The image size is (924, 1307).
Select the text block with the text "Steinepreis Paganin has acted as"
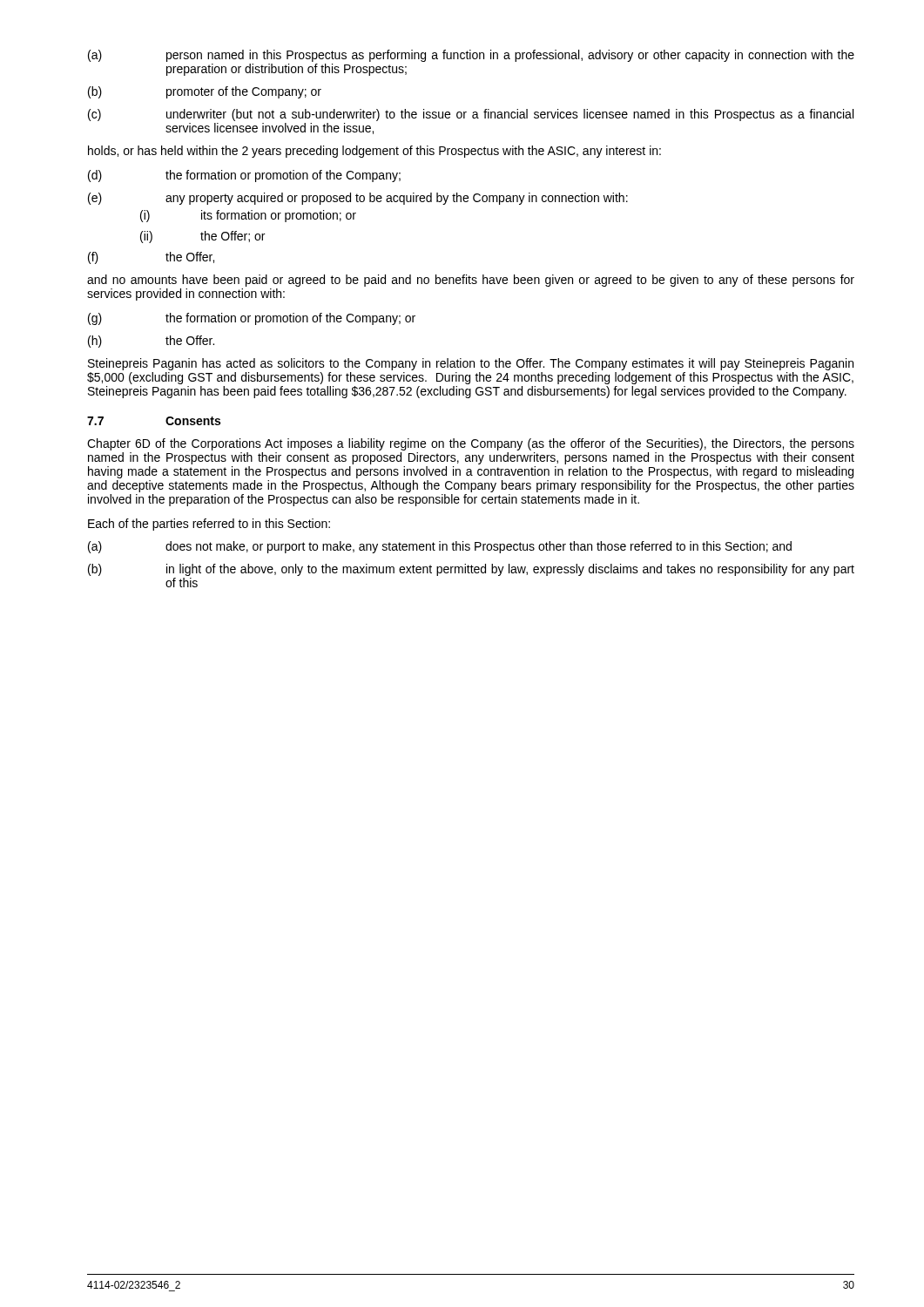[x=471, y=377]
